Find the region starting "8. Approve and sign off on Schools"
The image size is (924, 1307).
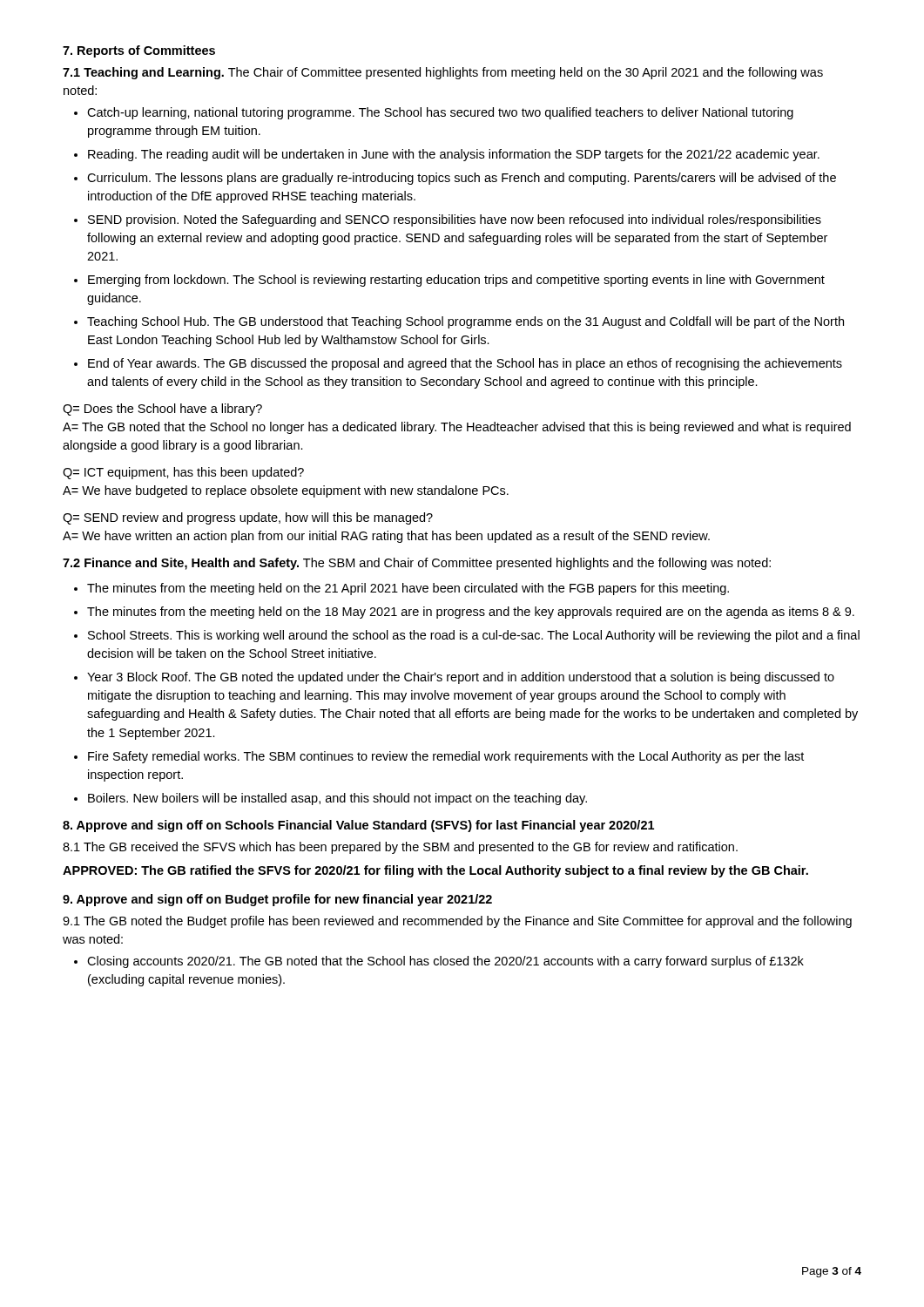click(x=359, y=825)
